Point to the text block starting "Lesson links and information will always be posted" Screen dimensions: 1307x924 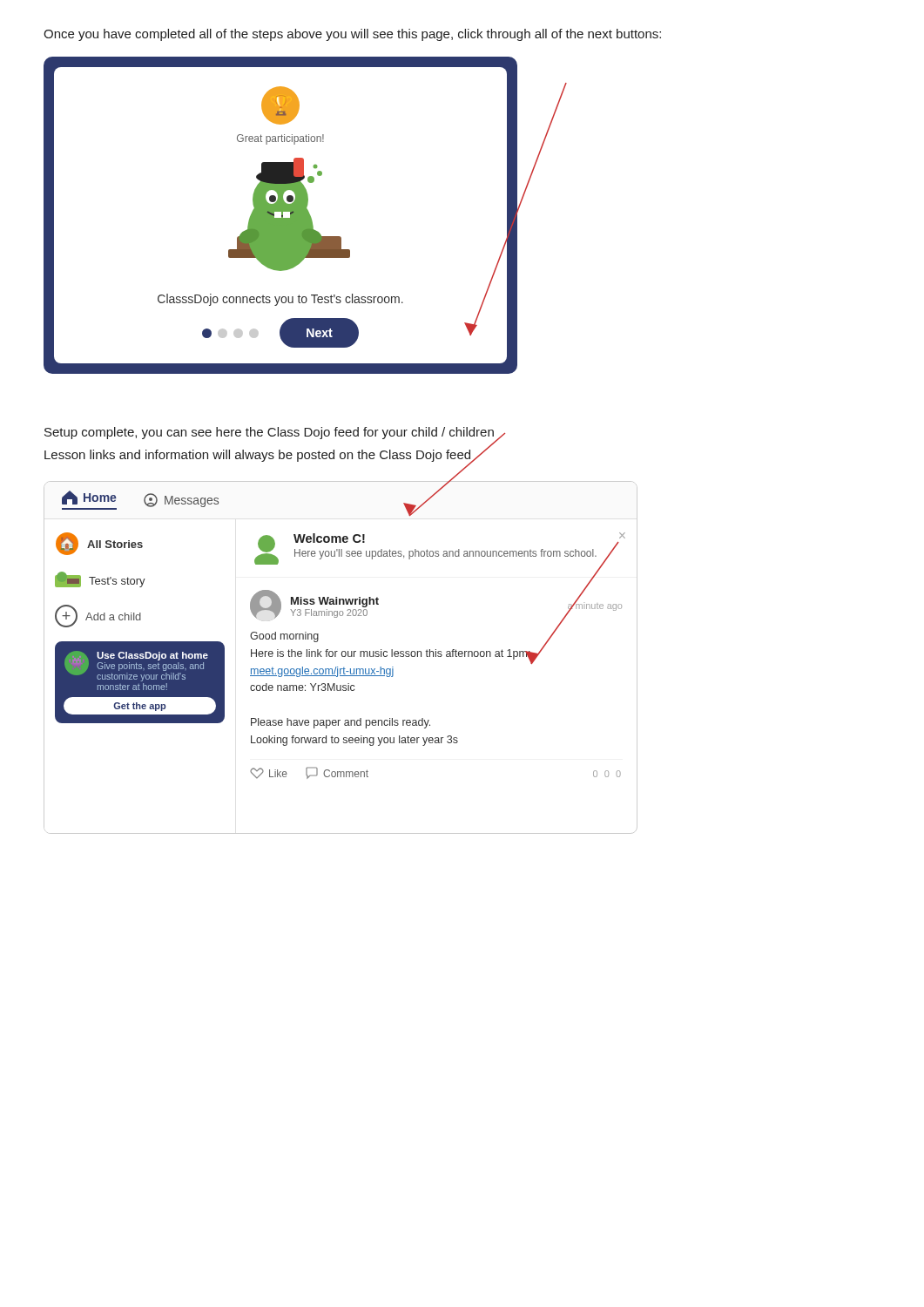point(257,454)
